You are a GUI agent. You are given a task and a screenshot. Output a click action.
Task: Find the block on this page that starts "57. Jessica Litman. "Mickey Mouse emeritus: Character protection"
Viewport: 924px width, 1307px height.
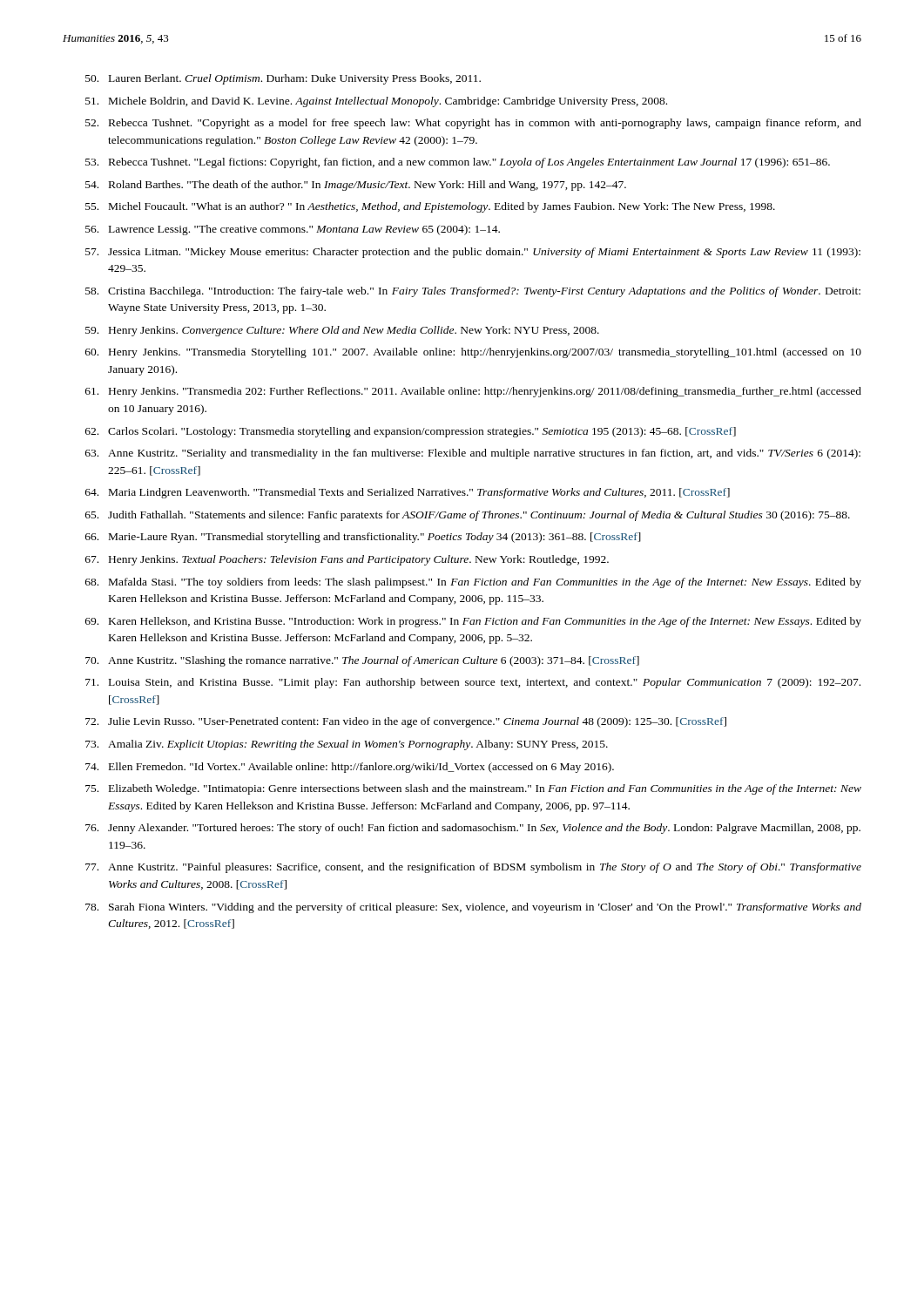coord(462,260)
